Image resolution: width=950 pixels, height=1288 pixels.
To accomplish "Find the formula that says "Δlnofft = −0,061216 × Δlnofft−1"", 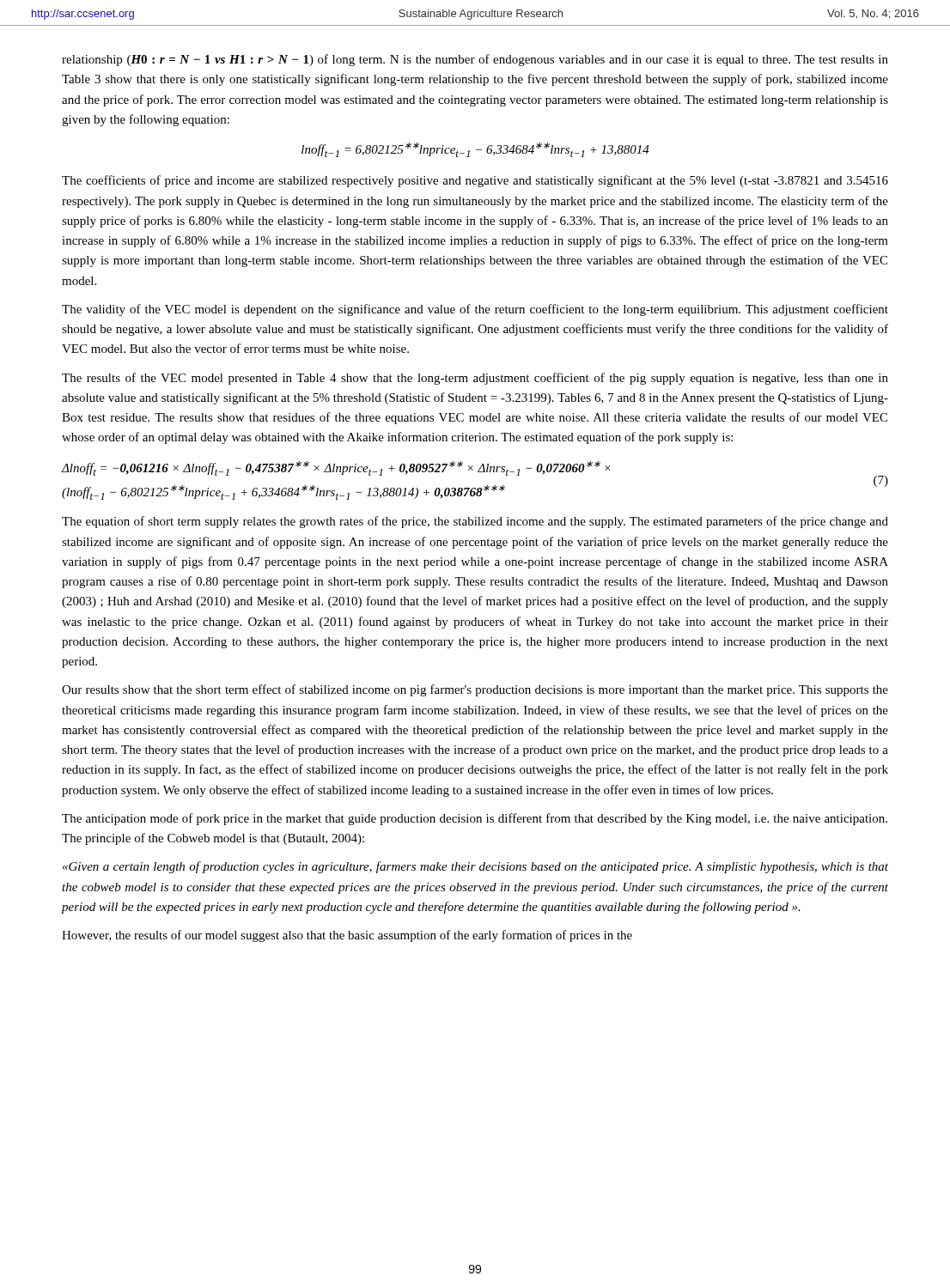I will point(475,481).
